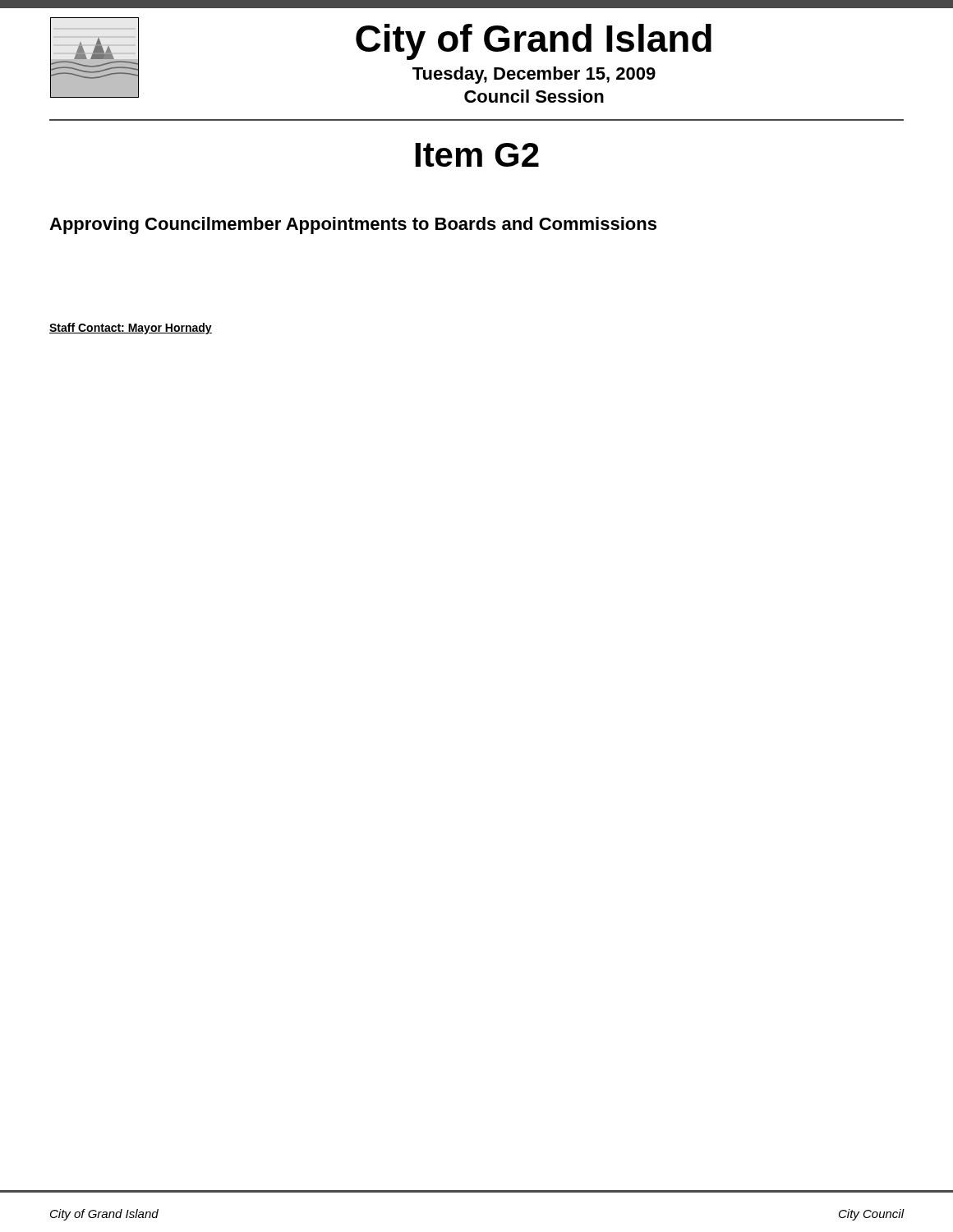Point to the block beginning "Staff Contact: Mayor"
Image resolution: width=953 pixels, height=1232 pixels.
tap(130, 328)
